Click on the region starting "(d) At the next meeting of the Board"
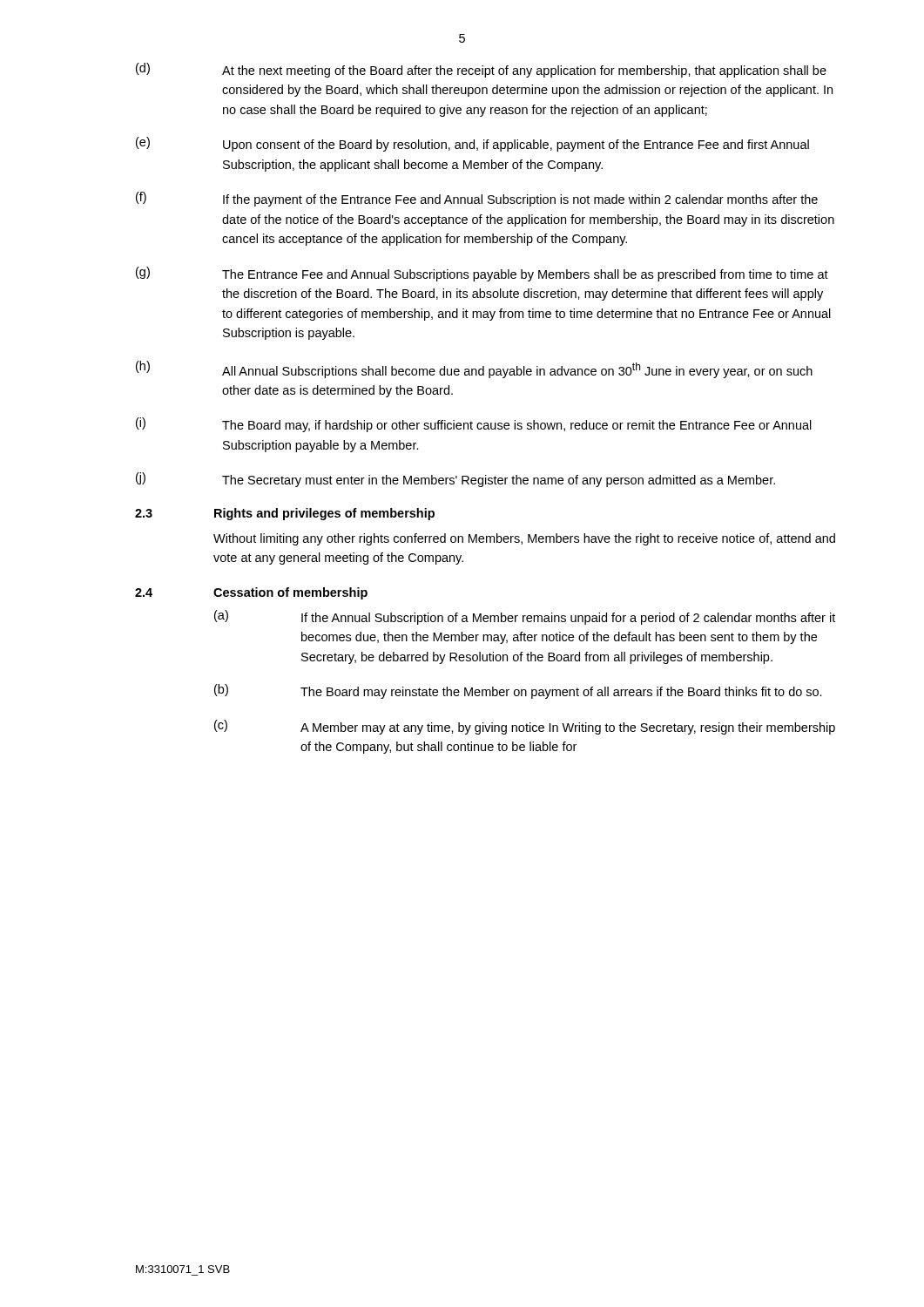Viewport: 924px width, 1307px height. coord(486,90)
